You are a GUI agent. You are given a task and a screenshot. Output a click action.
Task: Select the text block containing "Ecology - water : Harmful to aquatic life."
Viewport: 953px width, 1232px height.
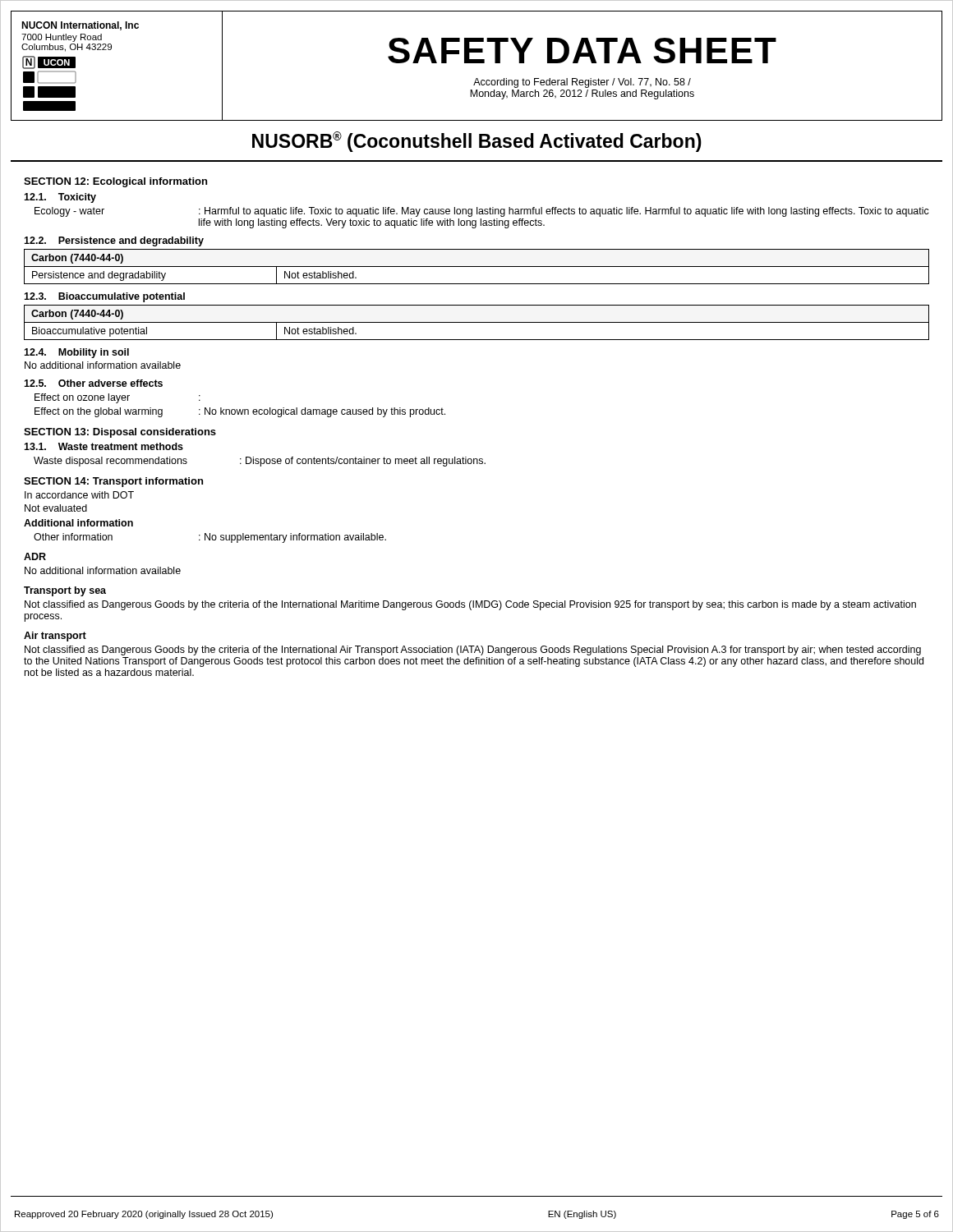pos(476,217)
